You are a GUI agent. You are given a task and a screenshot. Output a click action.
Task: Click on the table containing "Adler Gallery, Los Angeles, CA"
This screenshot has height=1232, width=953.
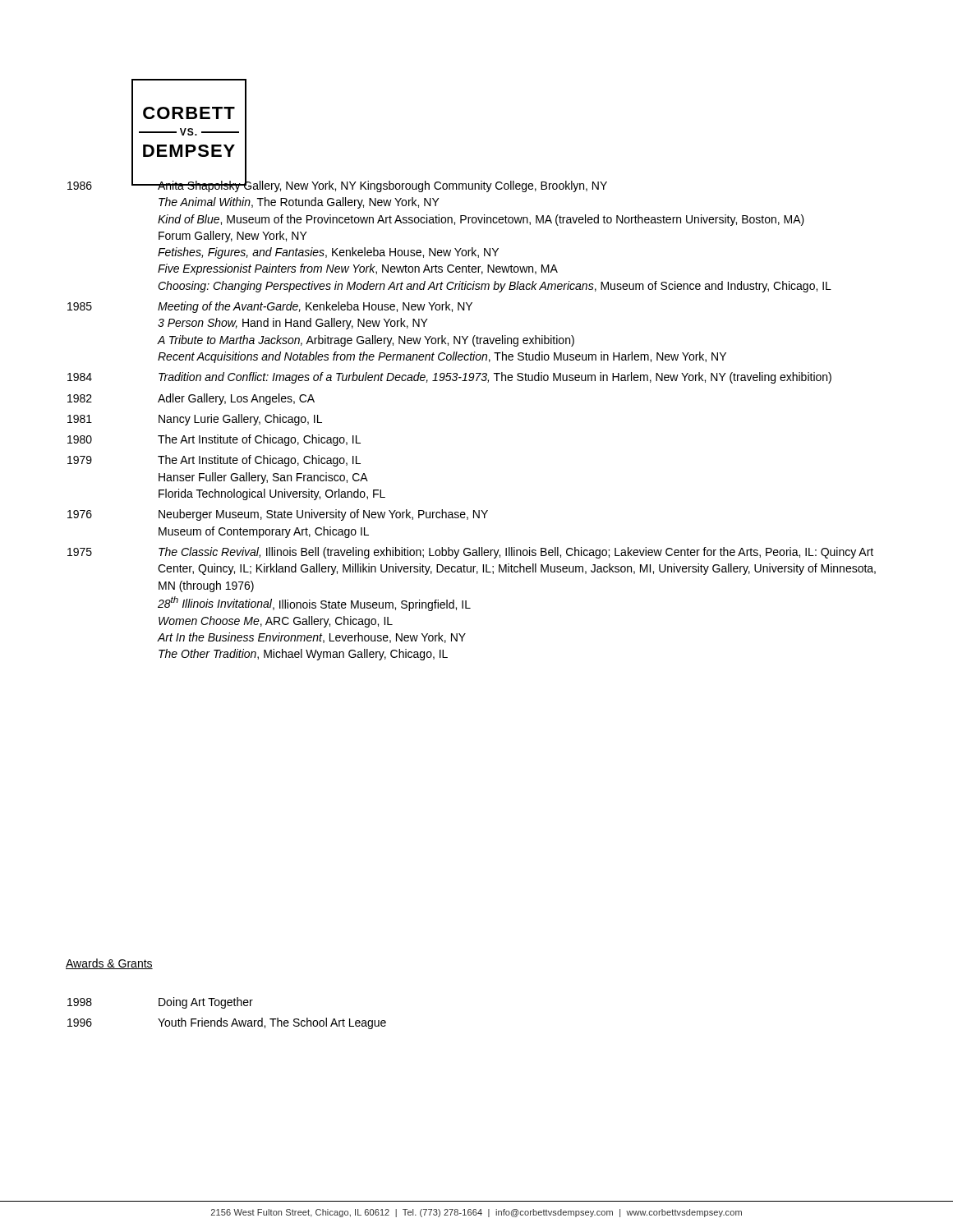pyautogui.click(x=476, y=421)
